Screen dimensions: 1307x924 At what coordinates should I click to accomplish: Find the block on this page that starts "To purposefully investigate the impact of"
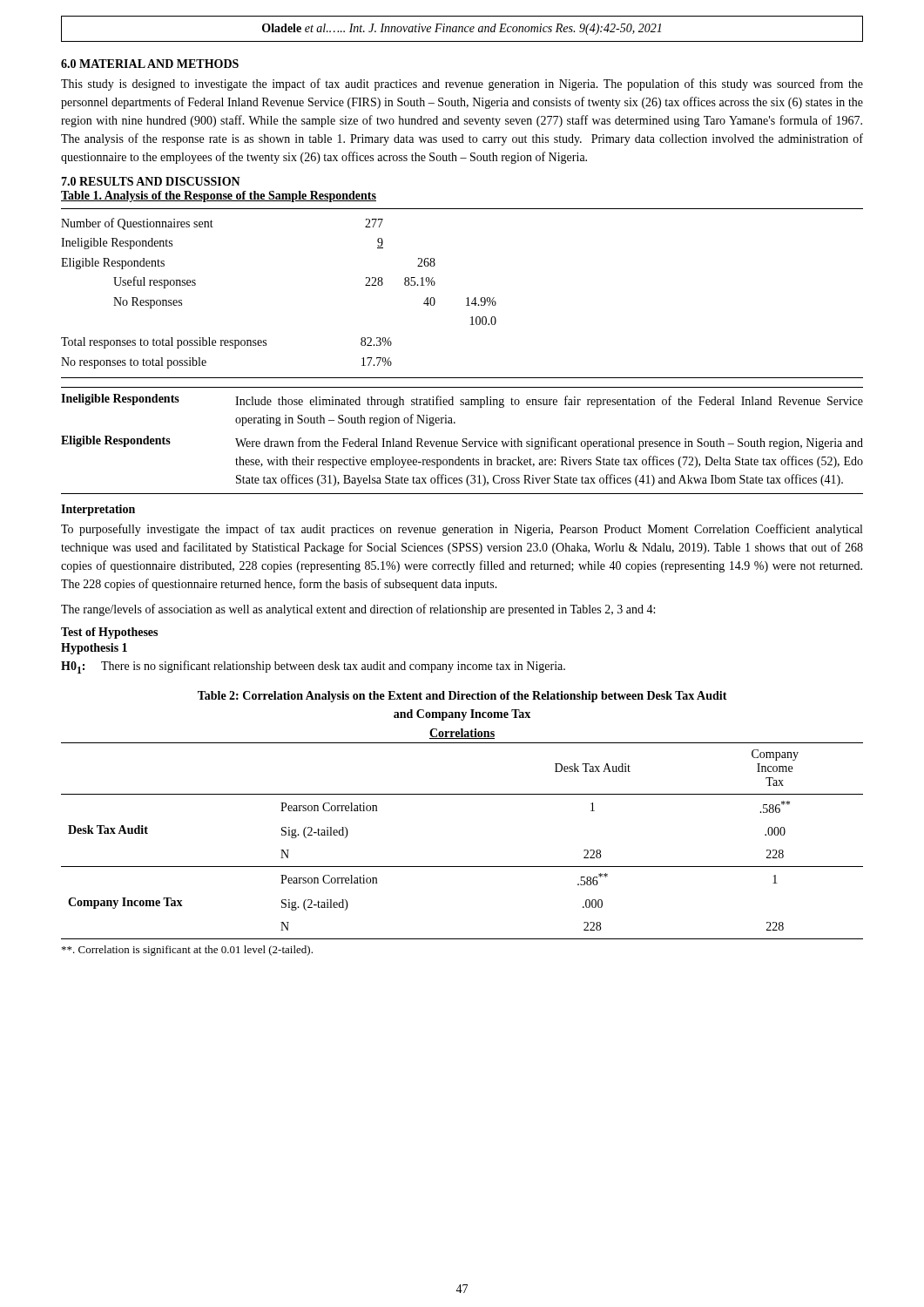462,557
